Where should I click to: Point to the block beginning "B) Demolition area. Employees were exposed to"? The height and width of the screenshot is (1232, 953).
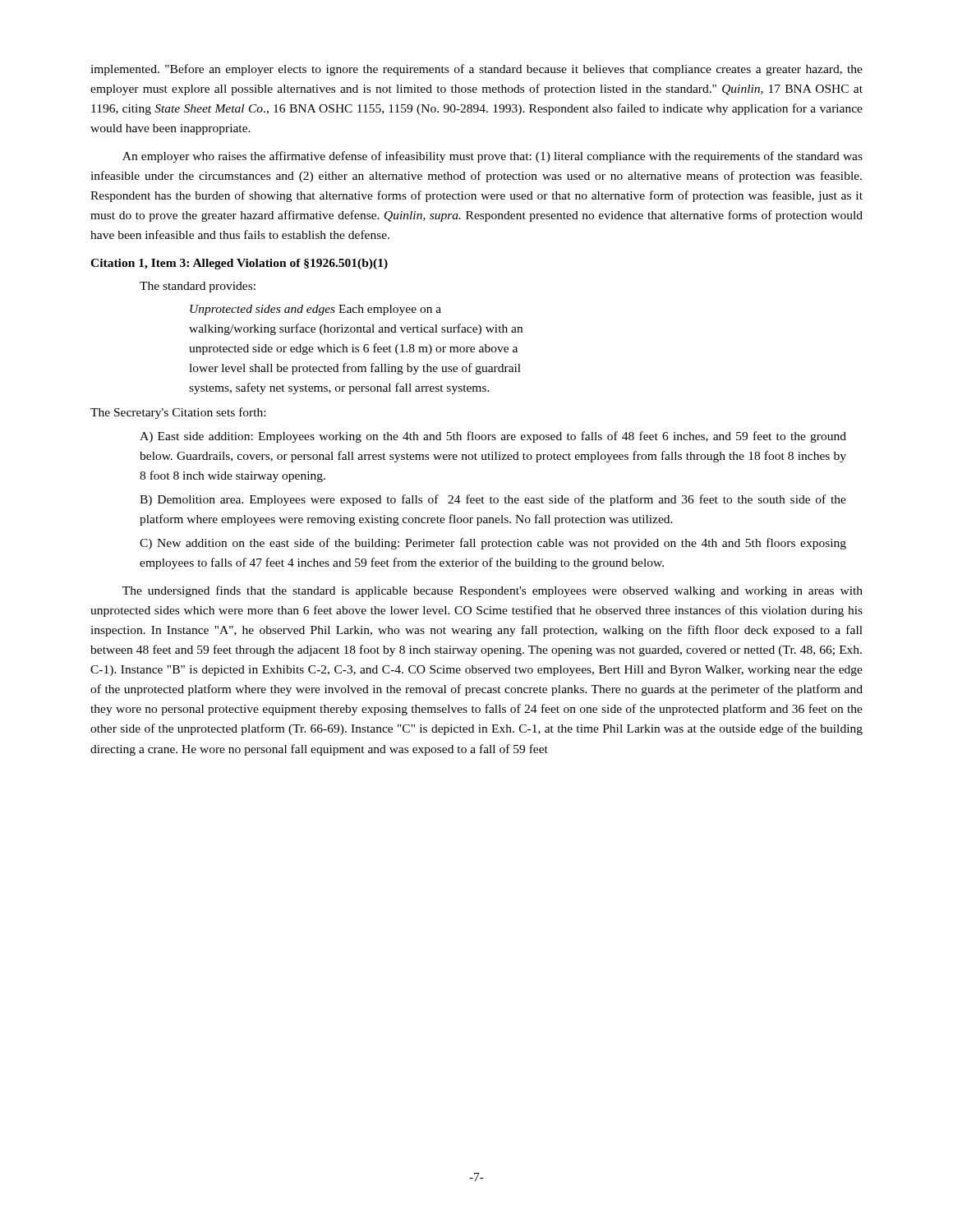pos(493,509)
